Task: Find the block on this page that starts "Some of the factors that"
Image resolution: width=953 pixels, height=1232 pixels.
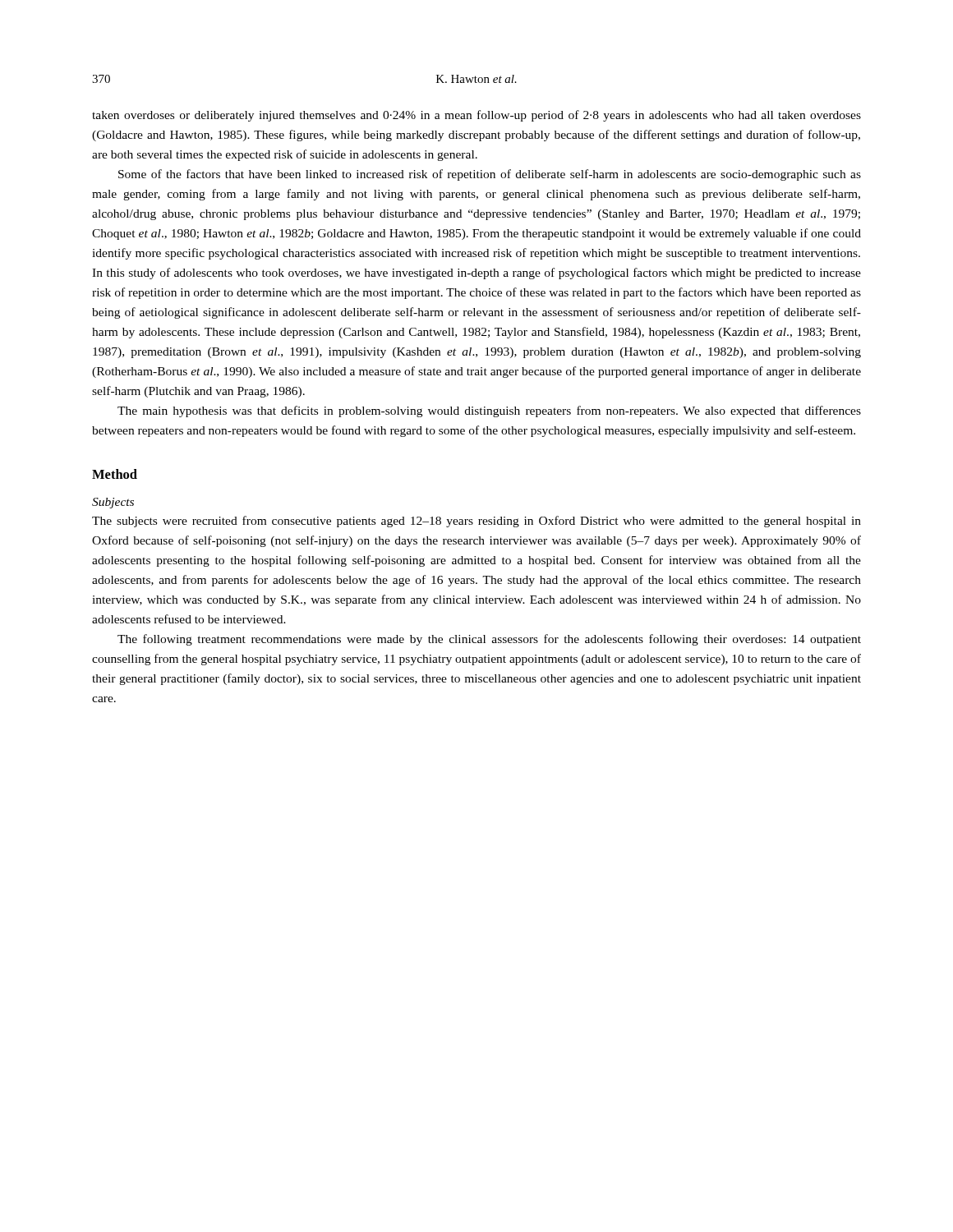Action: point(476,283)
